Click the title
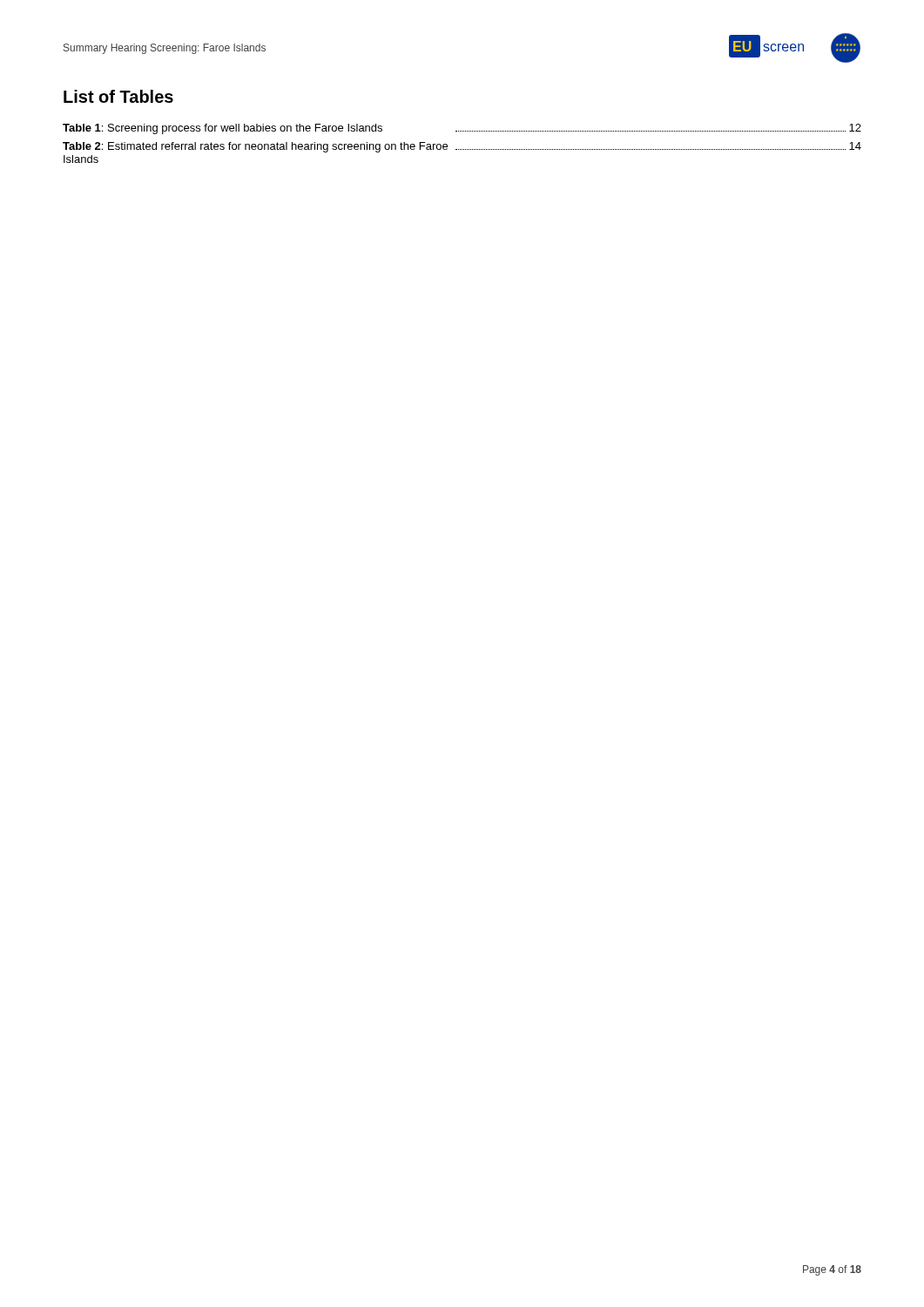The width and height of the screenshot is (924, 1307). 118,97
